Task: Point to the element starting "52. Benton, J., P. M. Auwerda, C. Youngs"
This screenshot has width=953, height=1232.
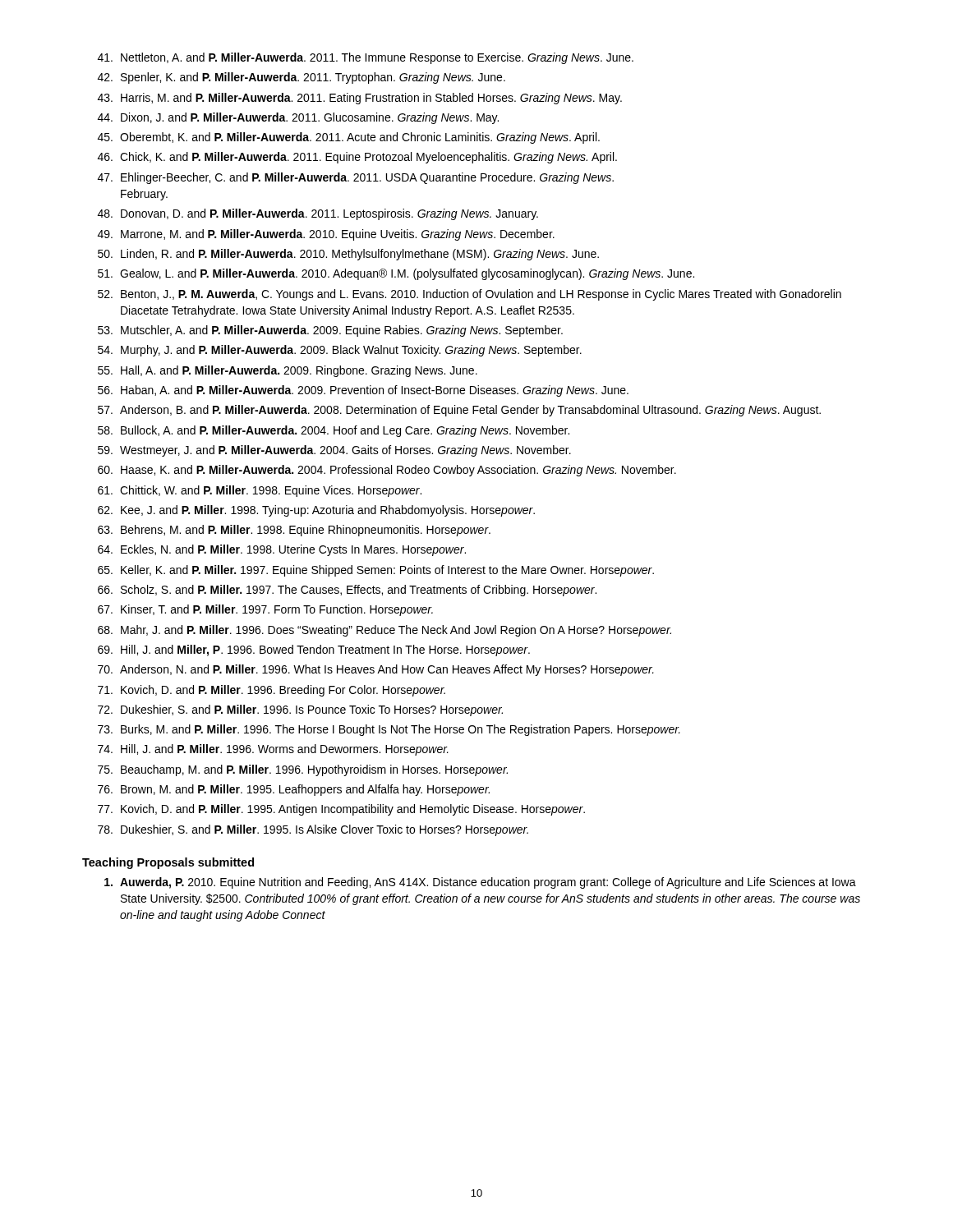Action: (x=476, y=302)
